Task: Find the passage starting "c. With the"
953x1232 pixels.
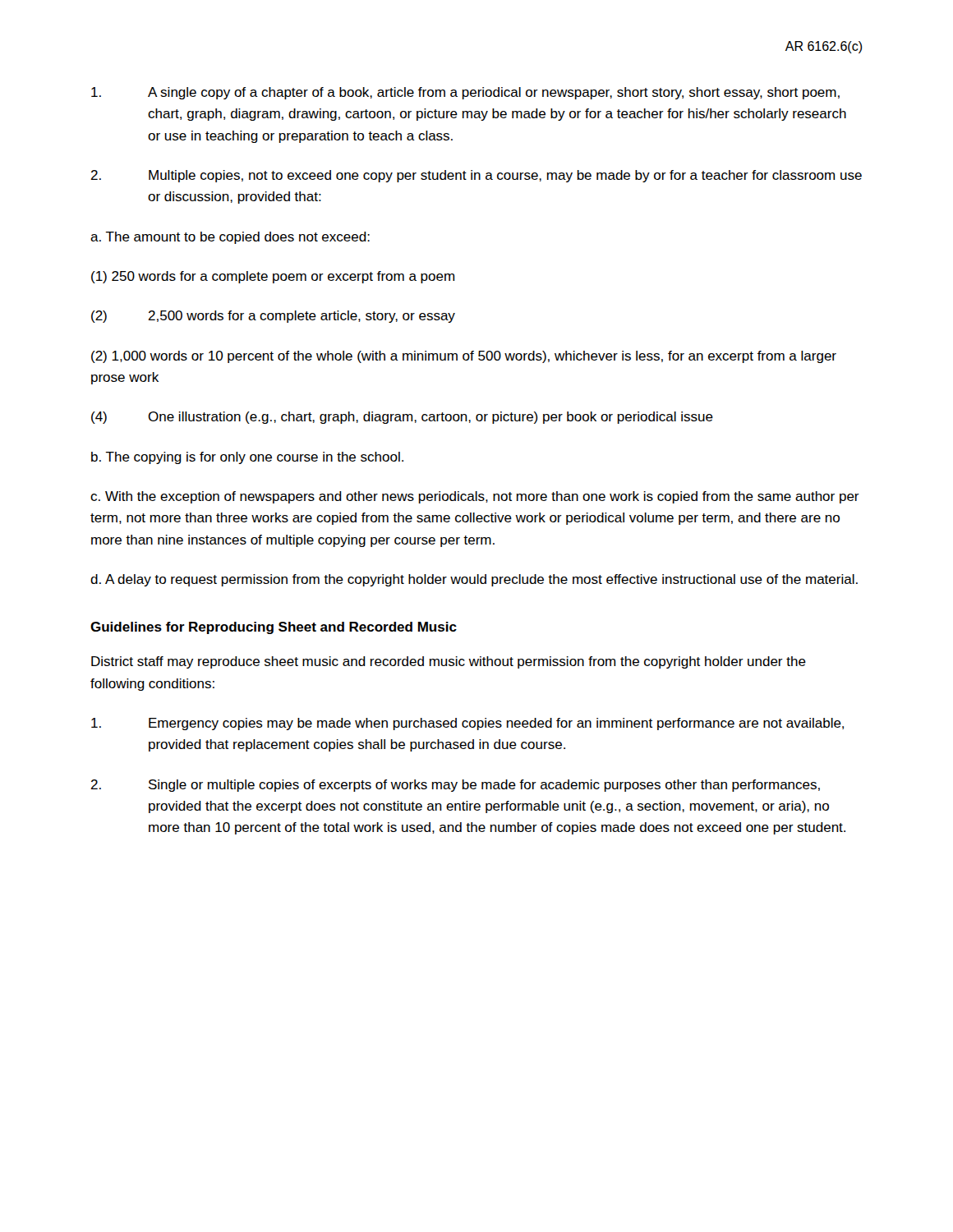Action: coord(475,518)
